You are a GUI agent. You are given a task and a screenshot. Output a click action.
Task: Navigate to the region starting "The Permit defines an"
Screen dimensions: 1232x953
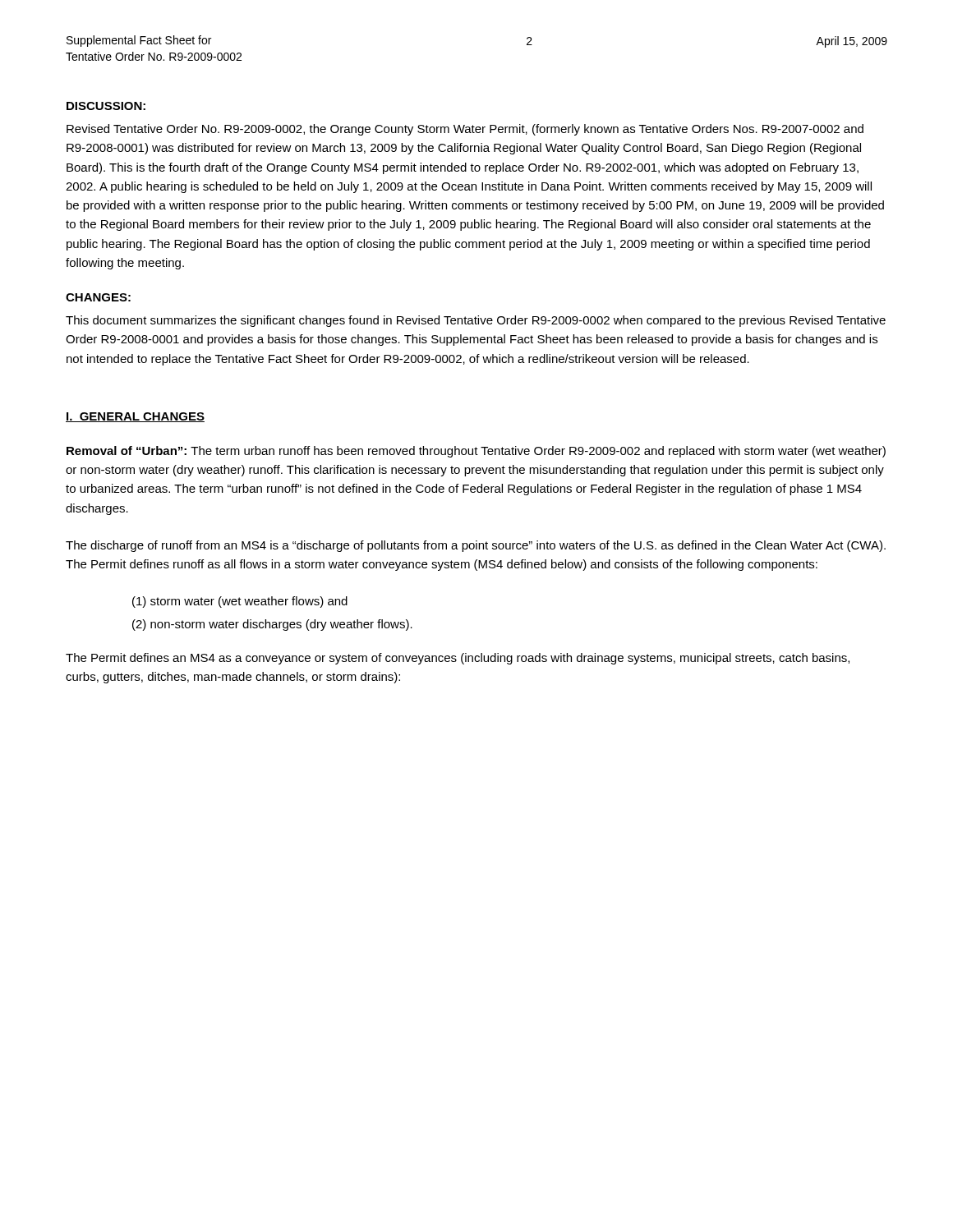pos(458,667)
